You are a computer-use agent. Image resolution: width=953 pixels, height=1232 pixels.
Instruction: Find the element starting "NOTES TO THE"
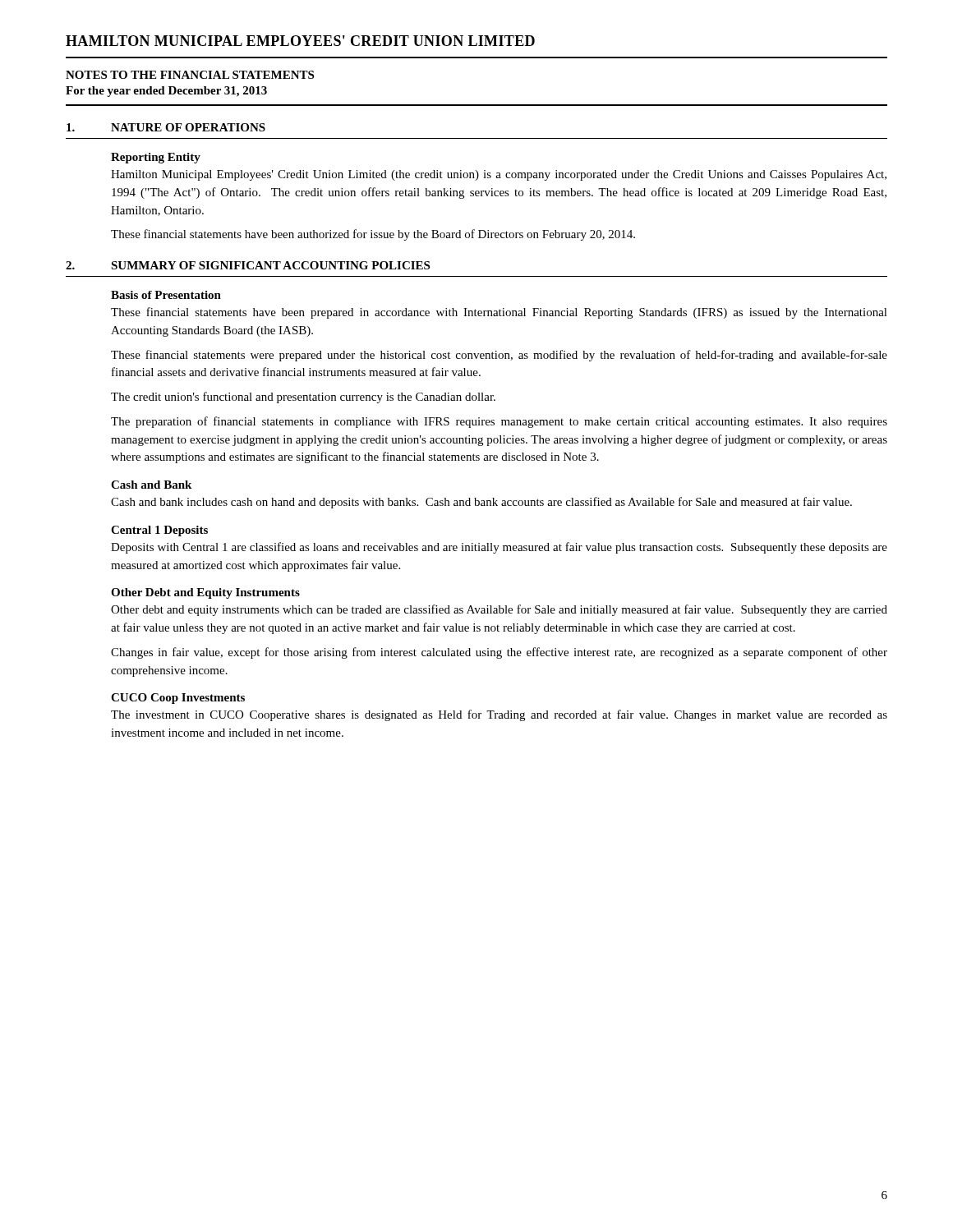[190, 75]
